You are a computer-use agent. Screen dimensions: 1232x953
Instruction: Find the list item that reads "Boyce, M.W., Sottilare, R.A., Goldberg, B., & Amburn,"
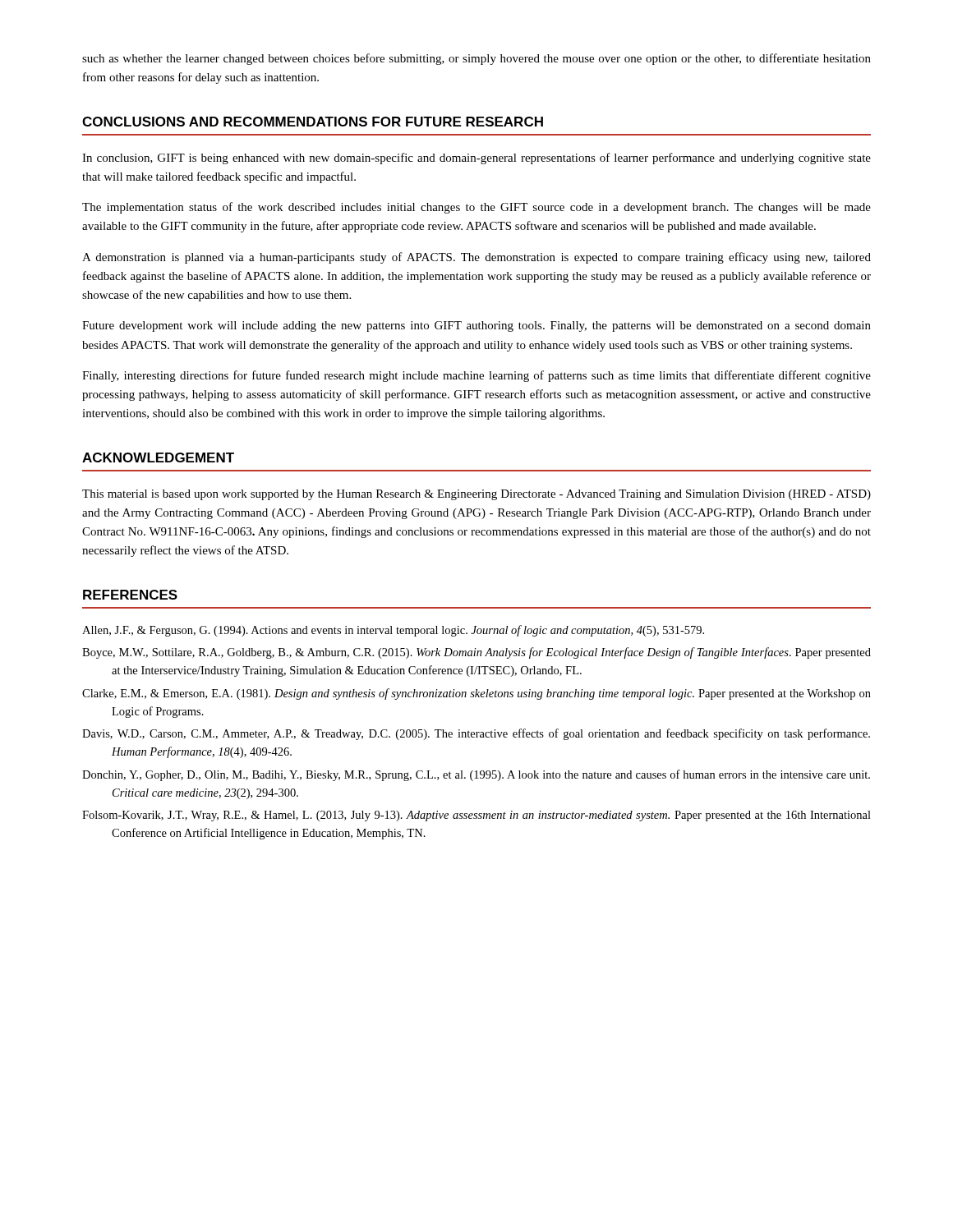pyautogui.click(x=476, y=661)
